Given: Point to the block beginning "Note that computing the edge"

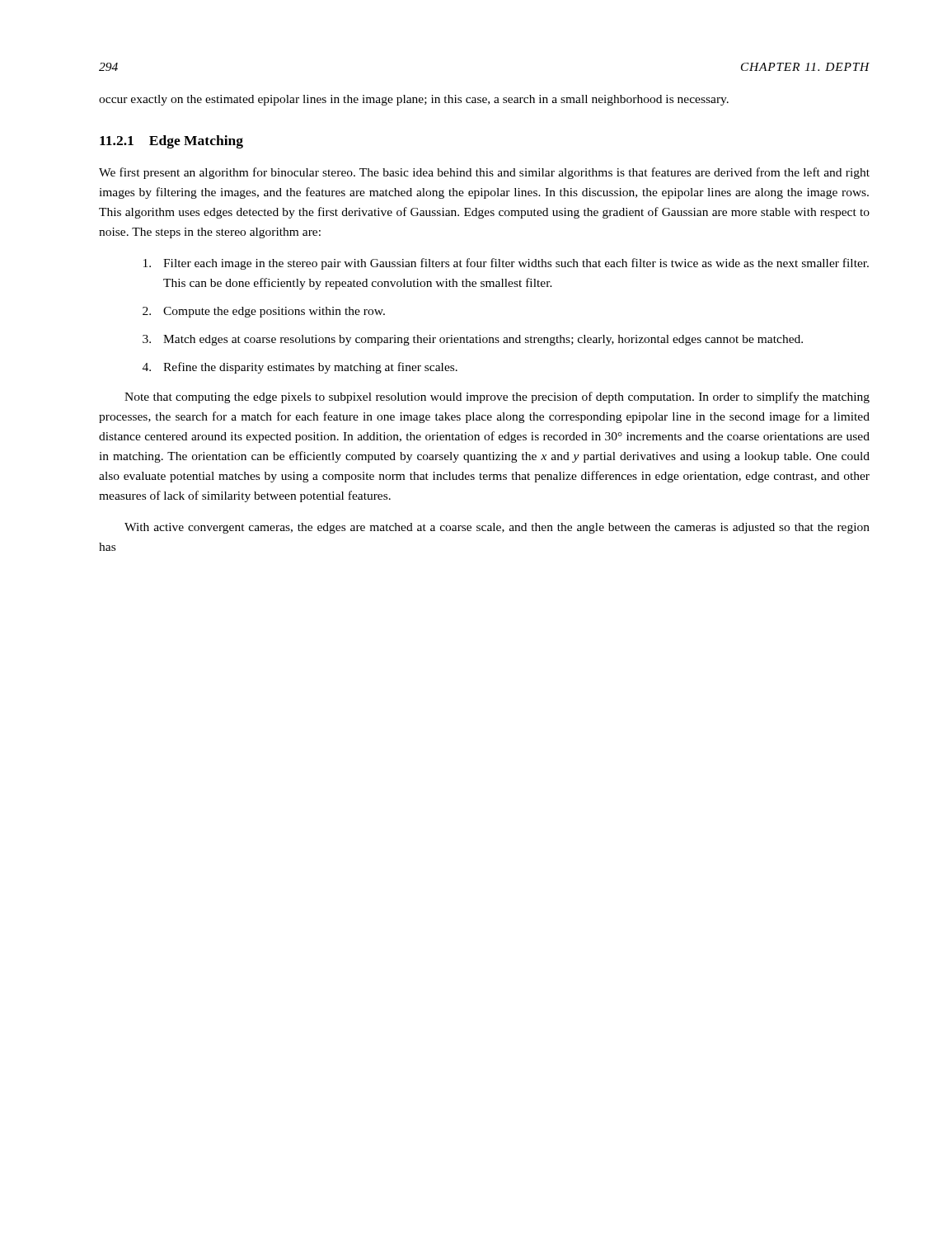Looking at the screenshot, I should click(484, 446).
